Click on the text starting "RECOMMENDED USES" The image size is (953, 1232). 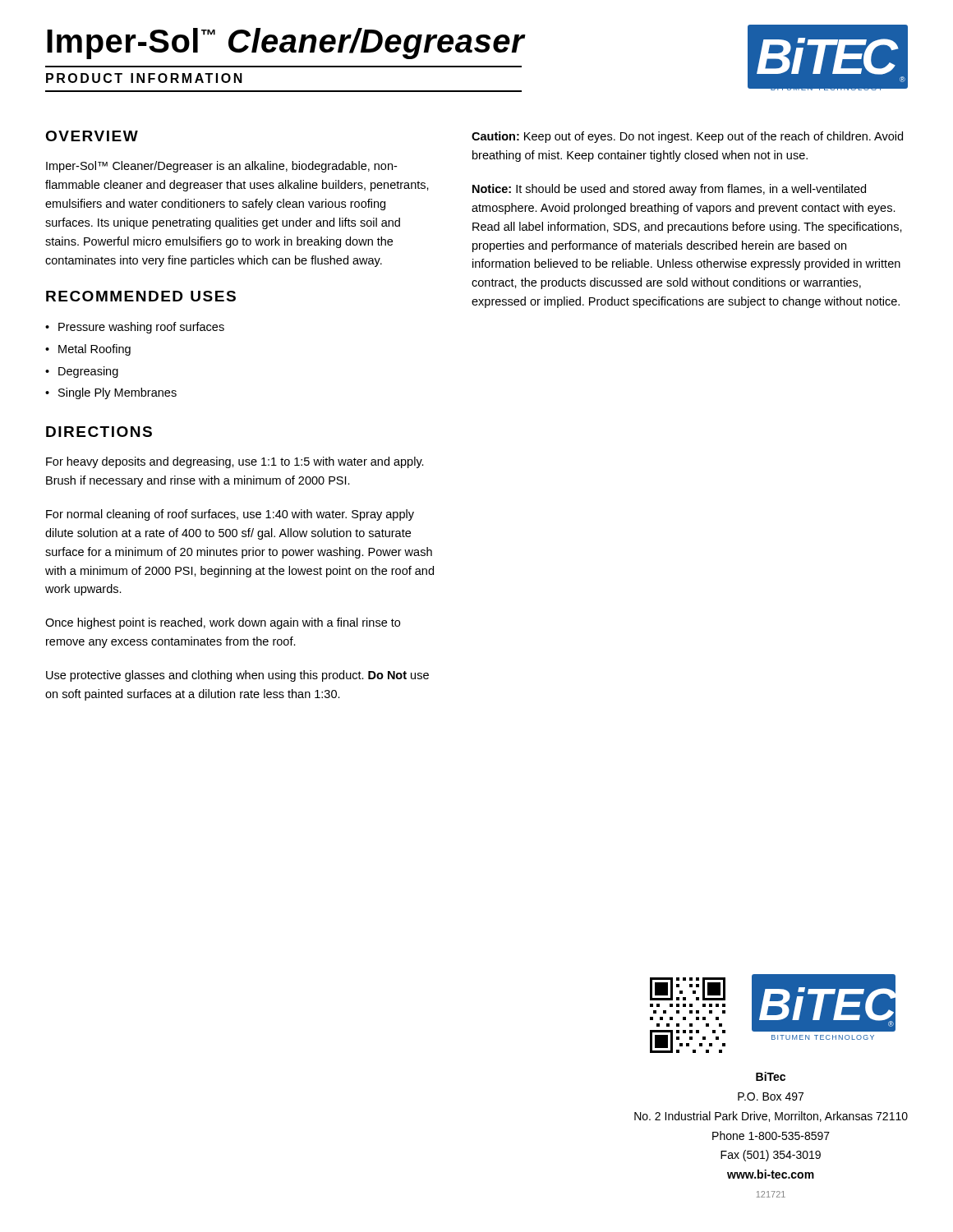tap(141, 296)
